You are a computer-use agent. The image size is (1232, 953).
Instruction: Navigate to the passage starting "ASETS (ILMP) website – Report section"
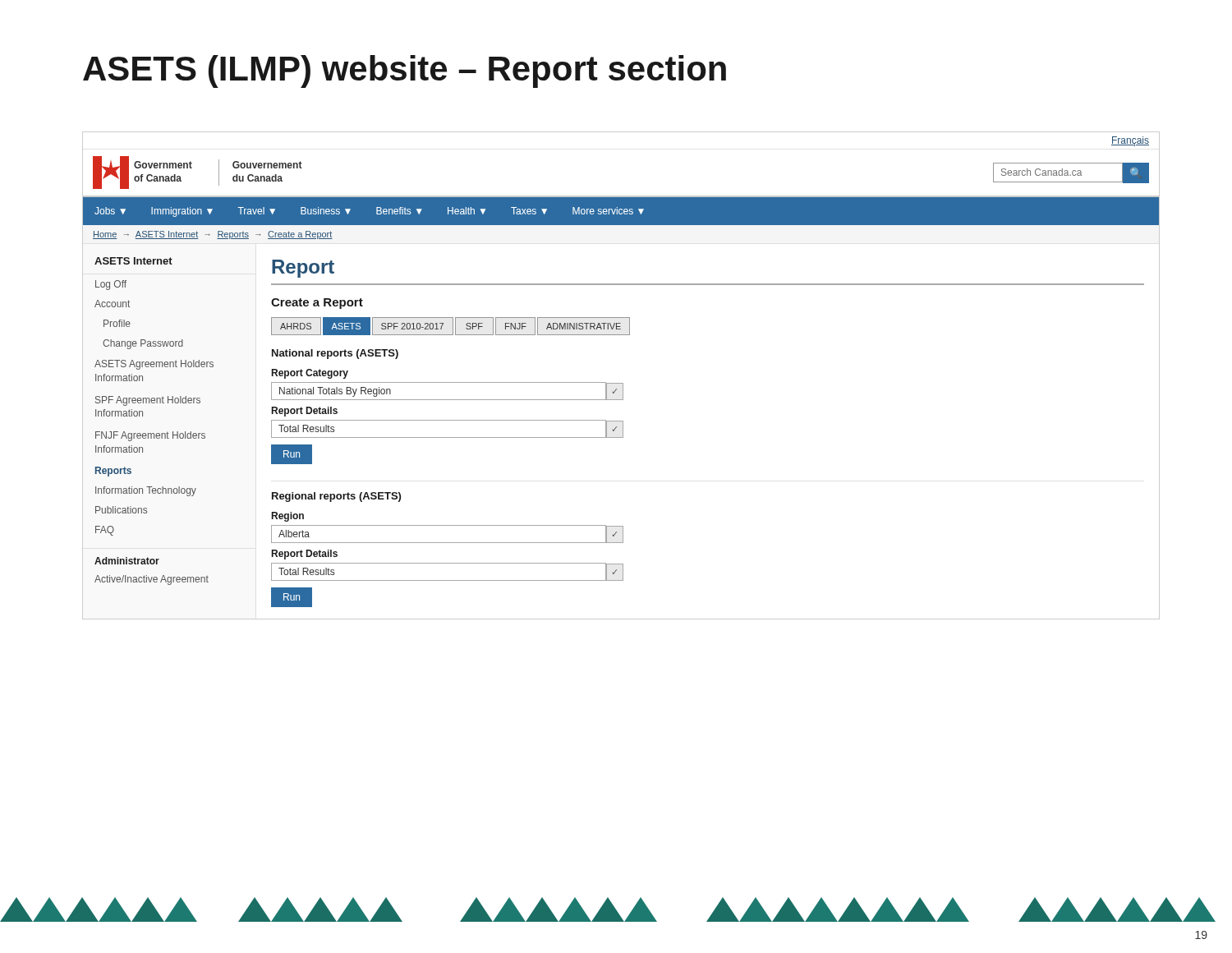tap(405, 69)
